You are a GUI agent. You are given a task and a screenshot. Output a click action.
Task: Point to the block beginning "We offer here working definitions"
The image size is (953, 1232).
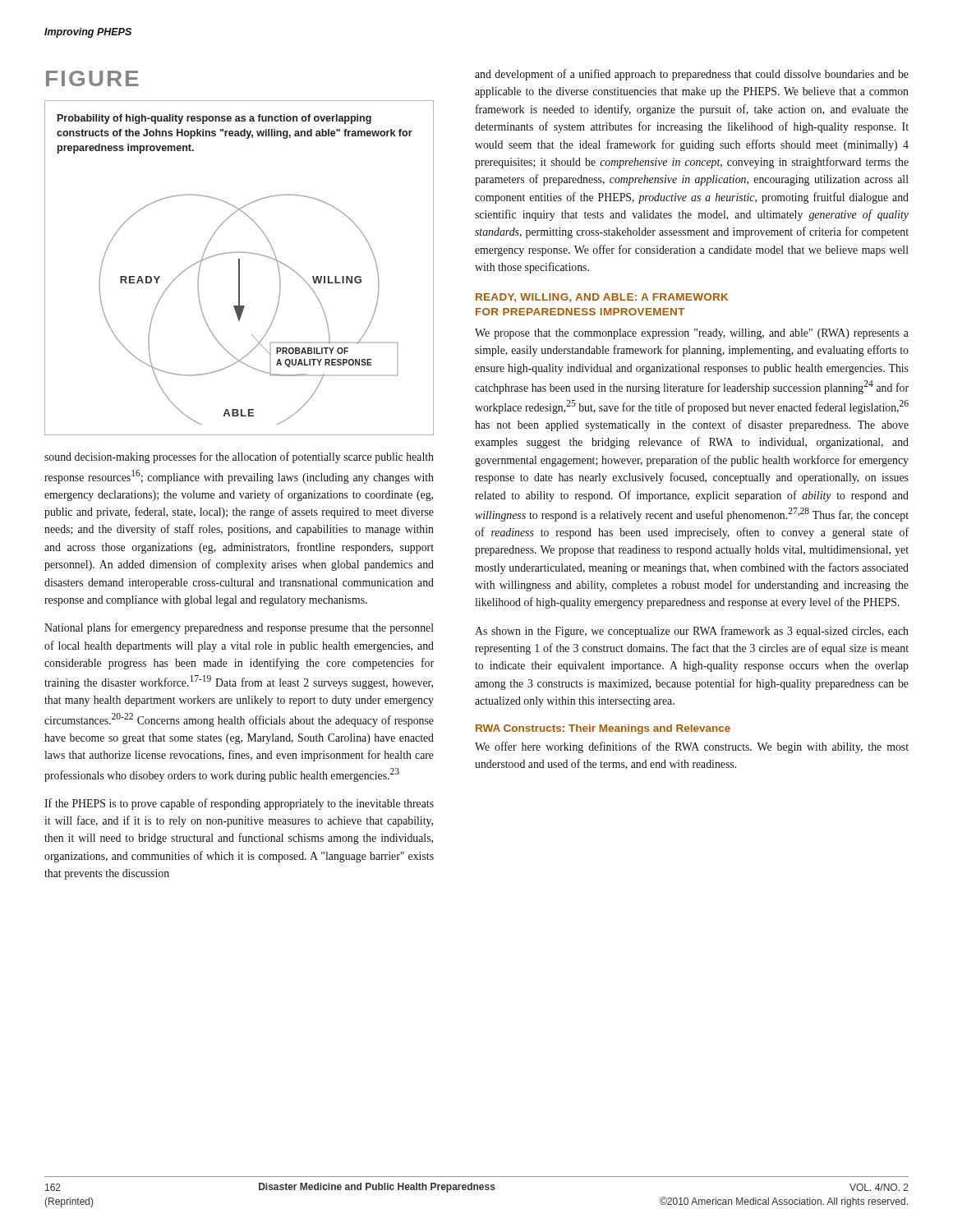pos(692,755)
